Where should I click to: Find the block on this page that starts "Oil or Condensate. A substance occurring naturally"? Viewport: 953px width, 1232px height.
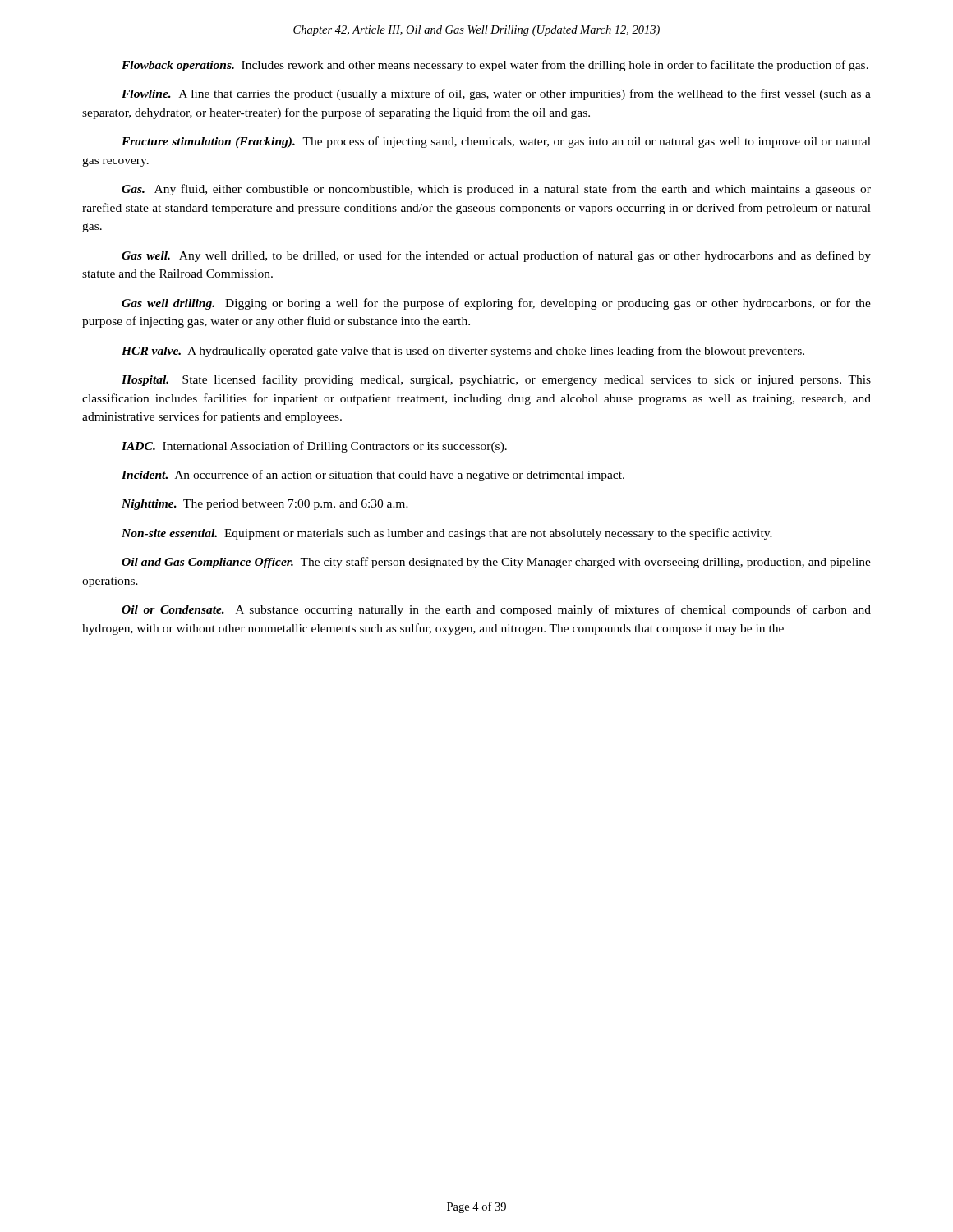click(476, 619)
